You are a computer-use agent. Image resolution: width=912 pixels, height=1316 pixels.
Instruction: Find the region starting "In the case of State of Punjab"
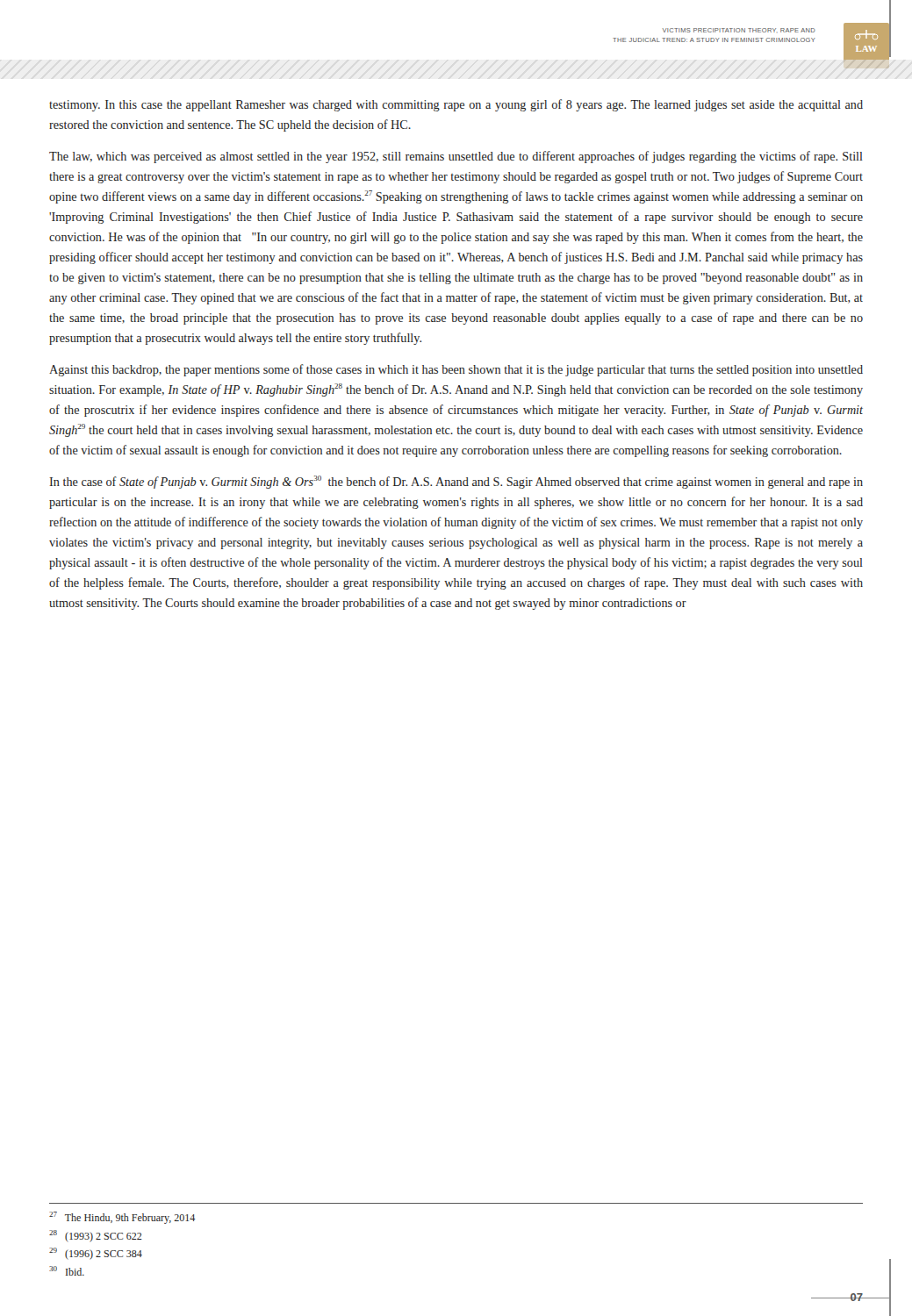(456, 543)
